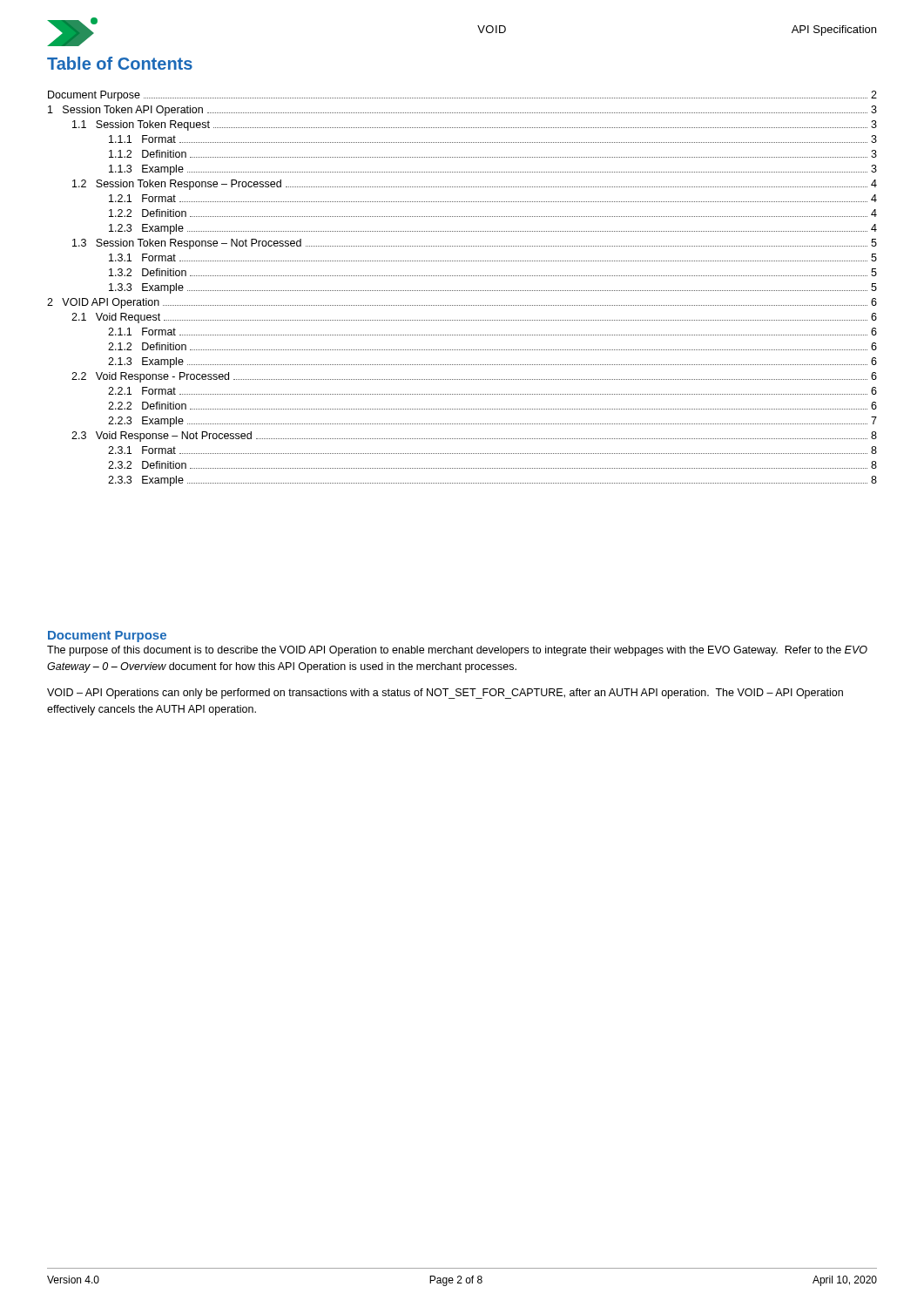The height and width of the screenshot is (1307, 924).
Task: Point to "1 Session Token Request 3"
Action: 462,124
